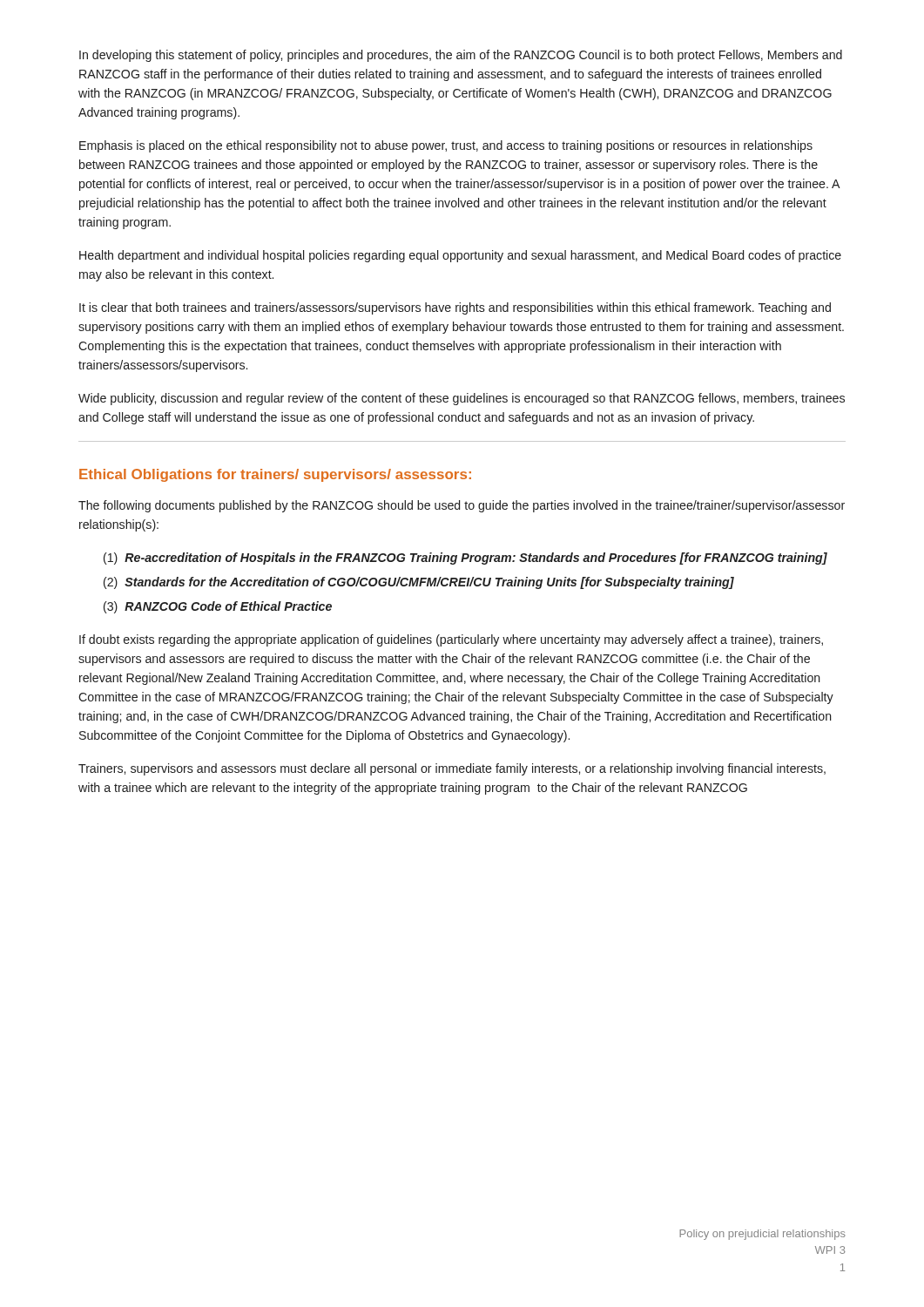Find the element starting "If doubt exists regarding the appropriate"
Viewport: 924px width, 1307px height.
(456, 687)
